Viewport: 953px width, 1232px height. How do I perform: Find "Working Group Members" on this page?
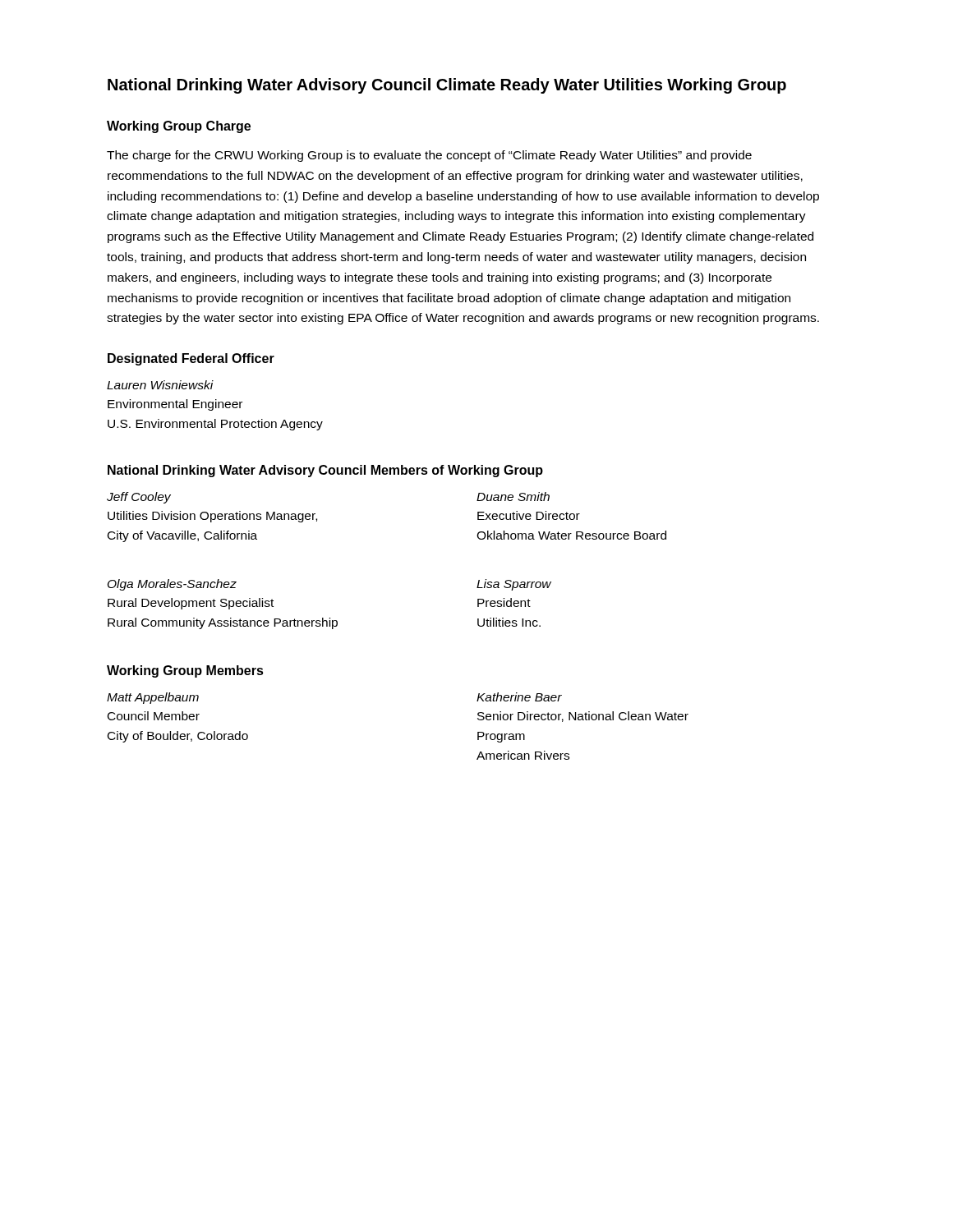tap(185, 671)
